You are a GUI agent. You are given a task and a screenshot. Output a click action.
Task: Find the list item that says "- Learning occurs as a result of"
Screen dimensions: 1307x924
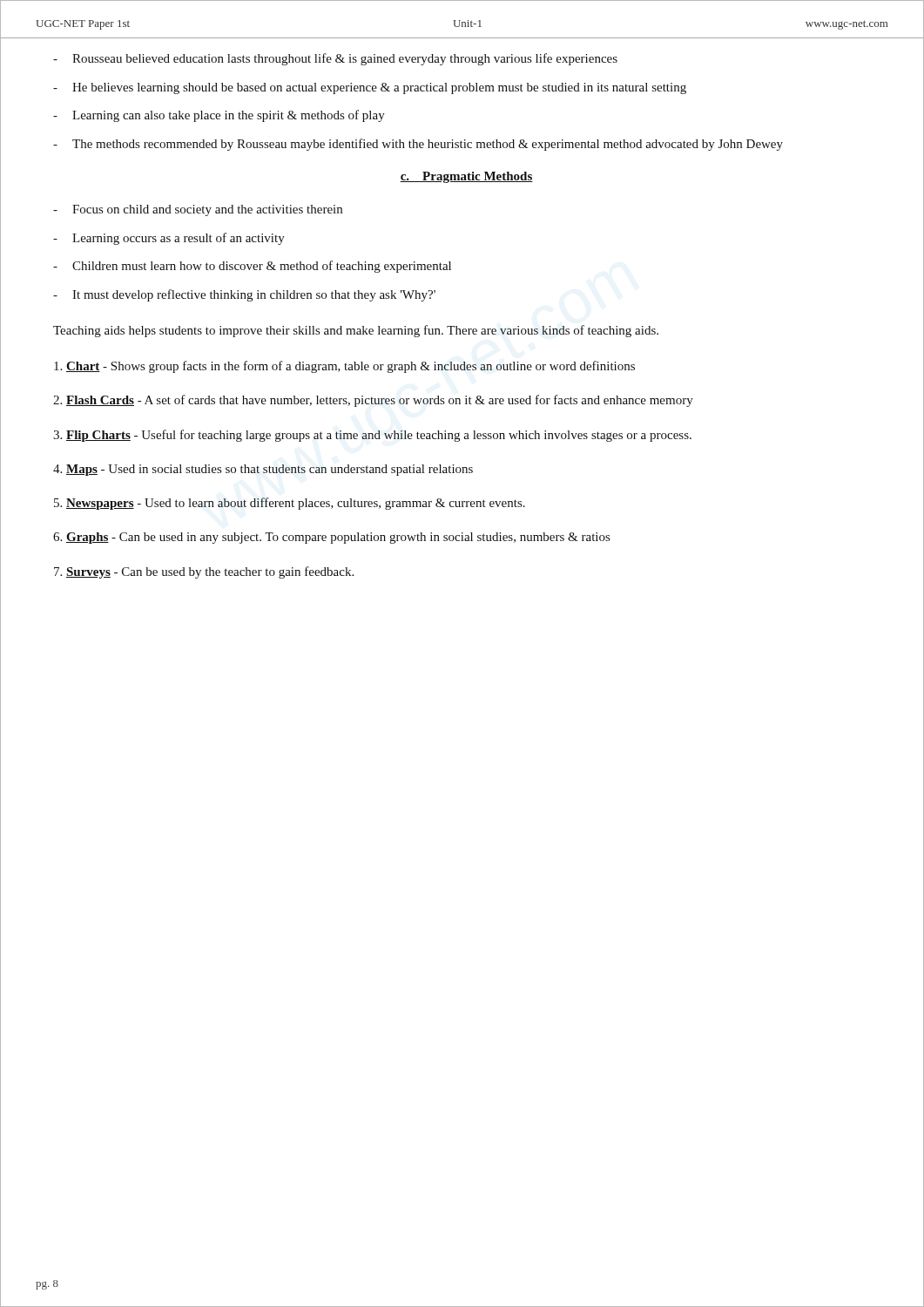tap(169, 239)
